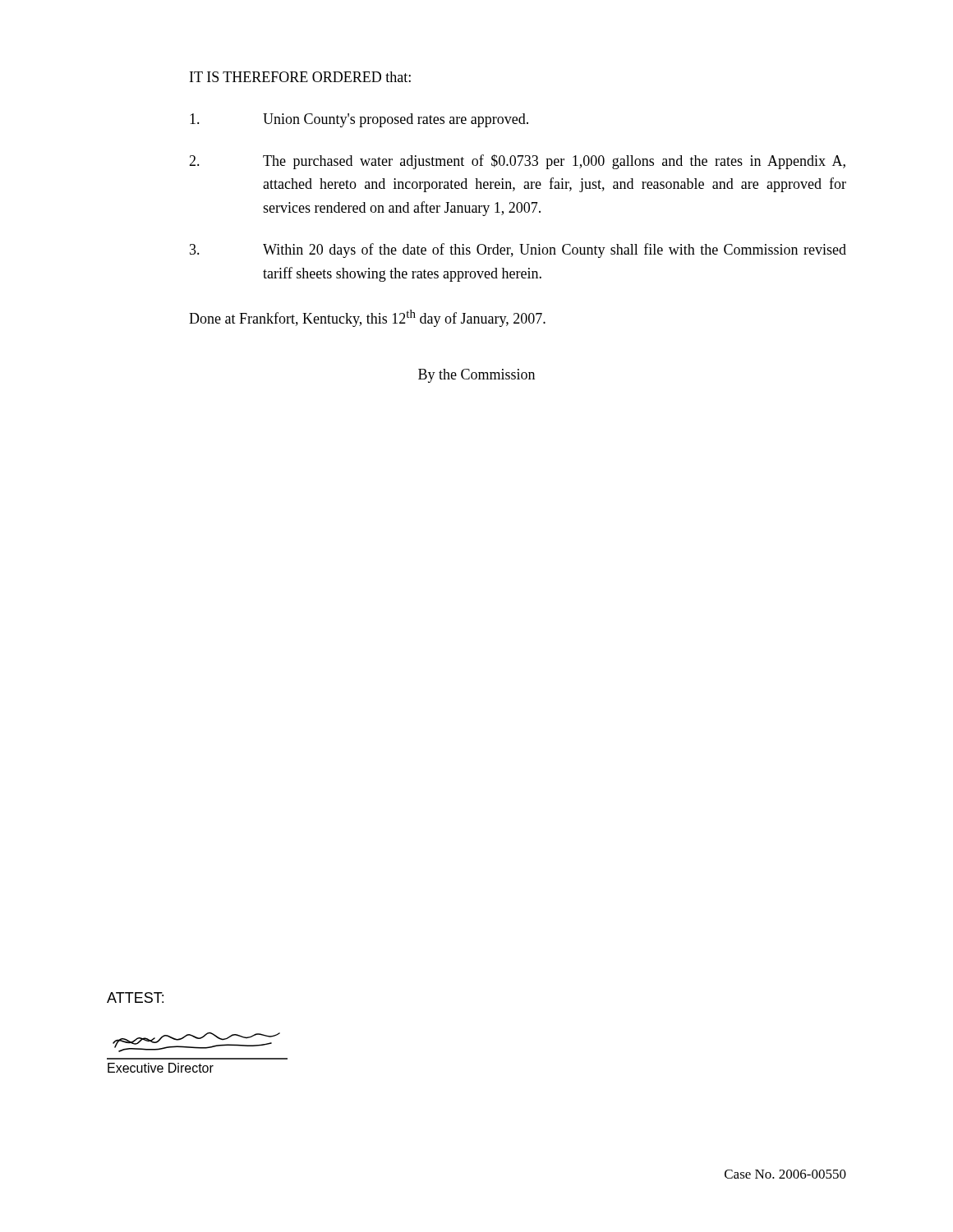Screen dimensions: 1232x953
Task: Locate the illustration
Action: tap(197, 1035)
